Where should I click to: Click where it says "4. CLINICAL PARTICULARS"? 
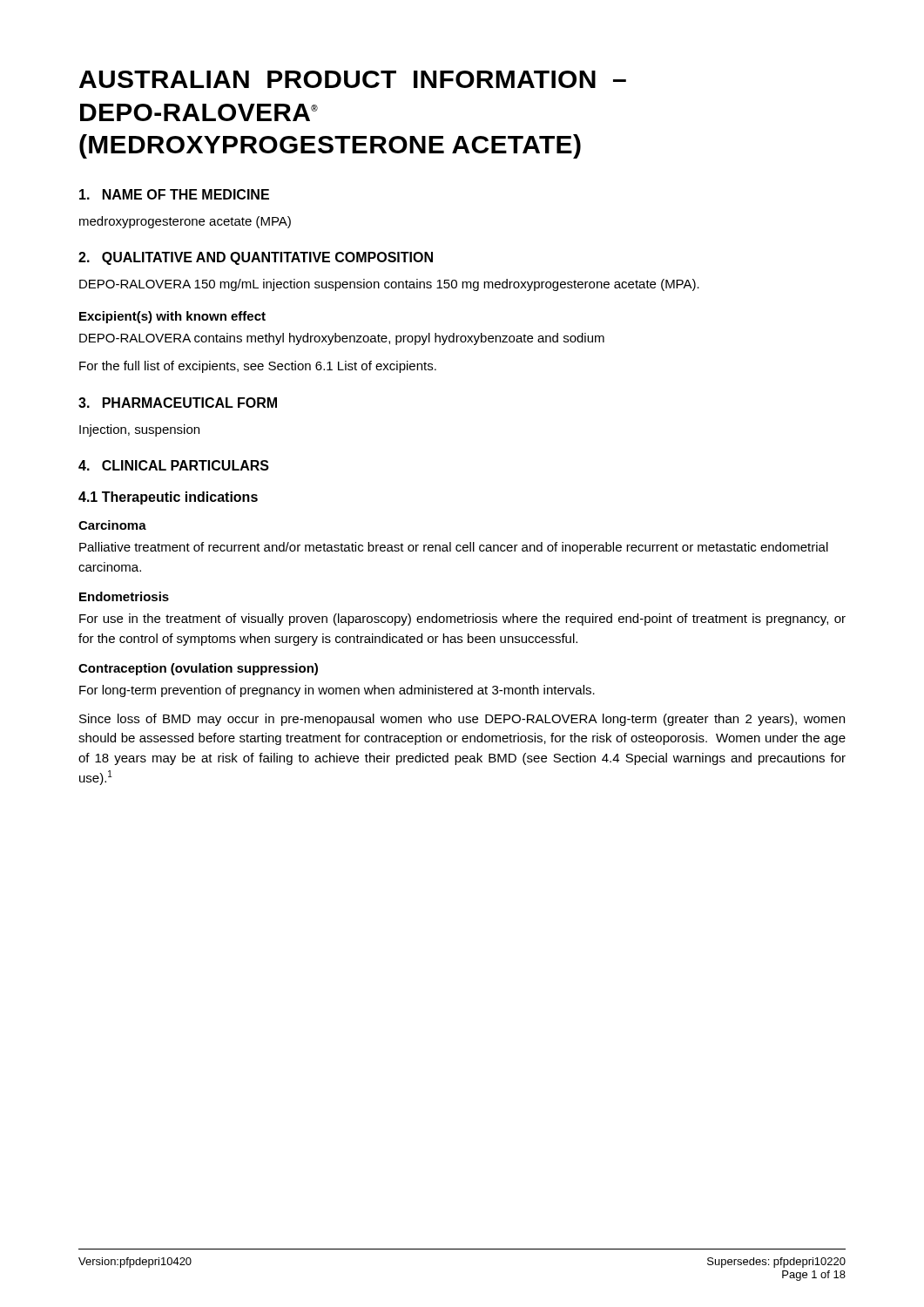tap(174, 466)
